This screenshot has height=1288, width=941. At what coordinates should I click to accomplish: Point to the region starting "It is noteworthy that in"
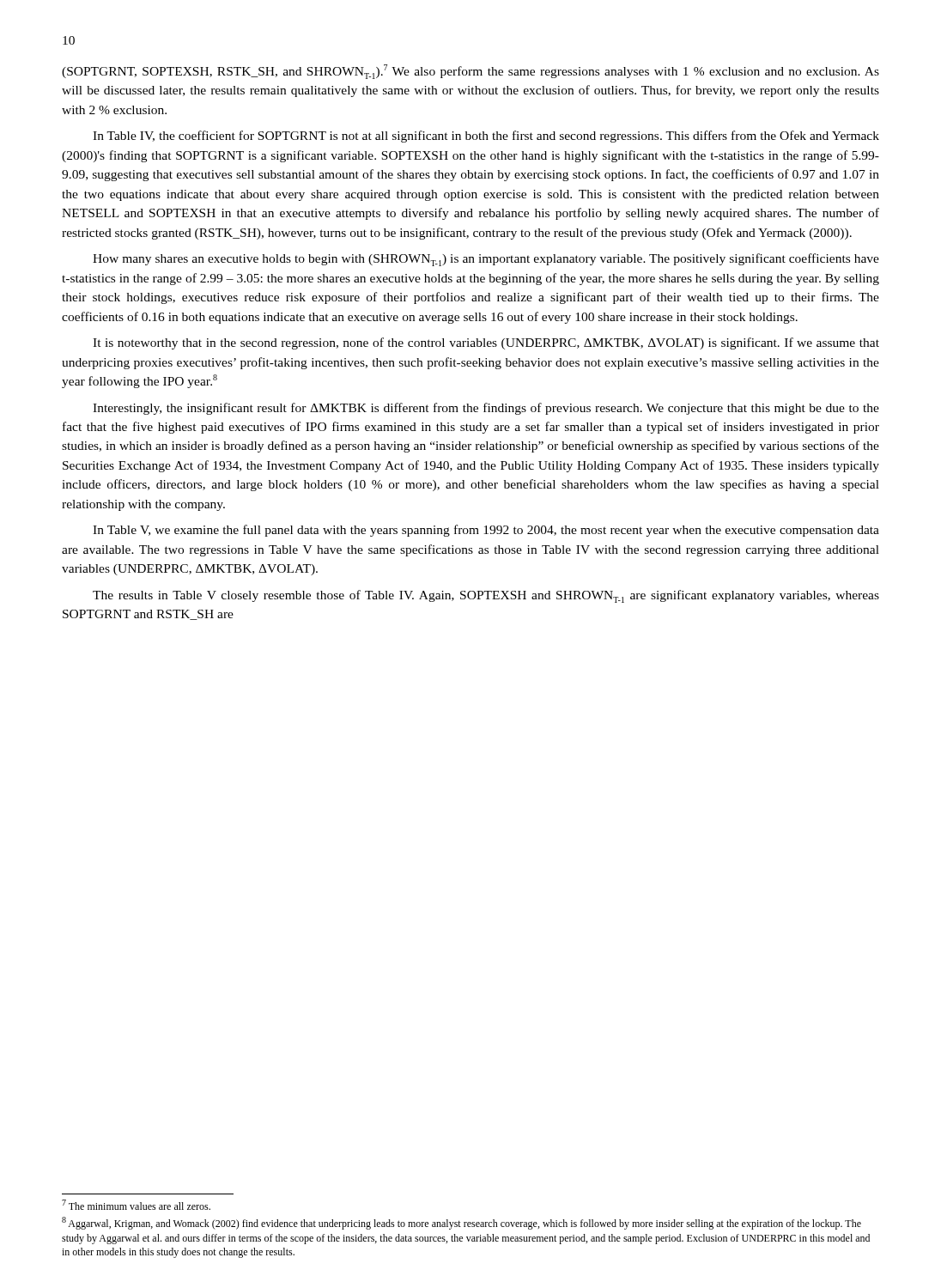click(x=470, y=362)
